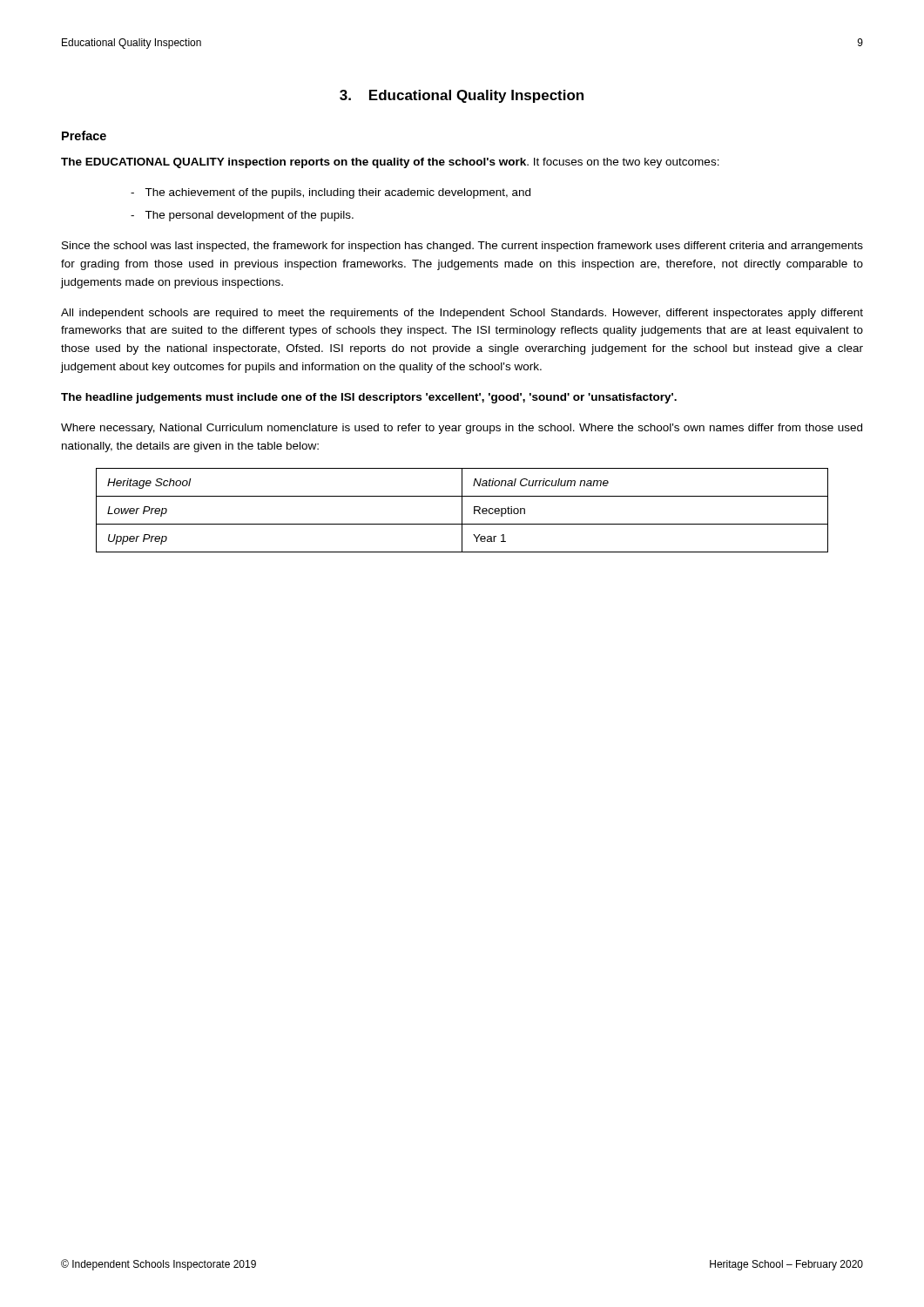Viewport: 924px width, 1307px height.
Task: Click on the text block containing "Where necessary, National Curriculum nomenclature is used"
Action: pyautogui.click(x=462, y=437)
